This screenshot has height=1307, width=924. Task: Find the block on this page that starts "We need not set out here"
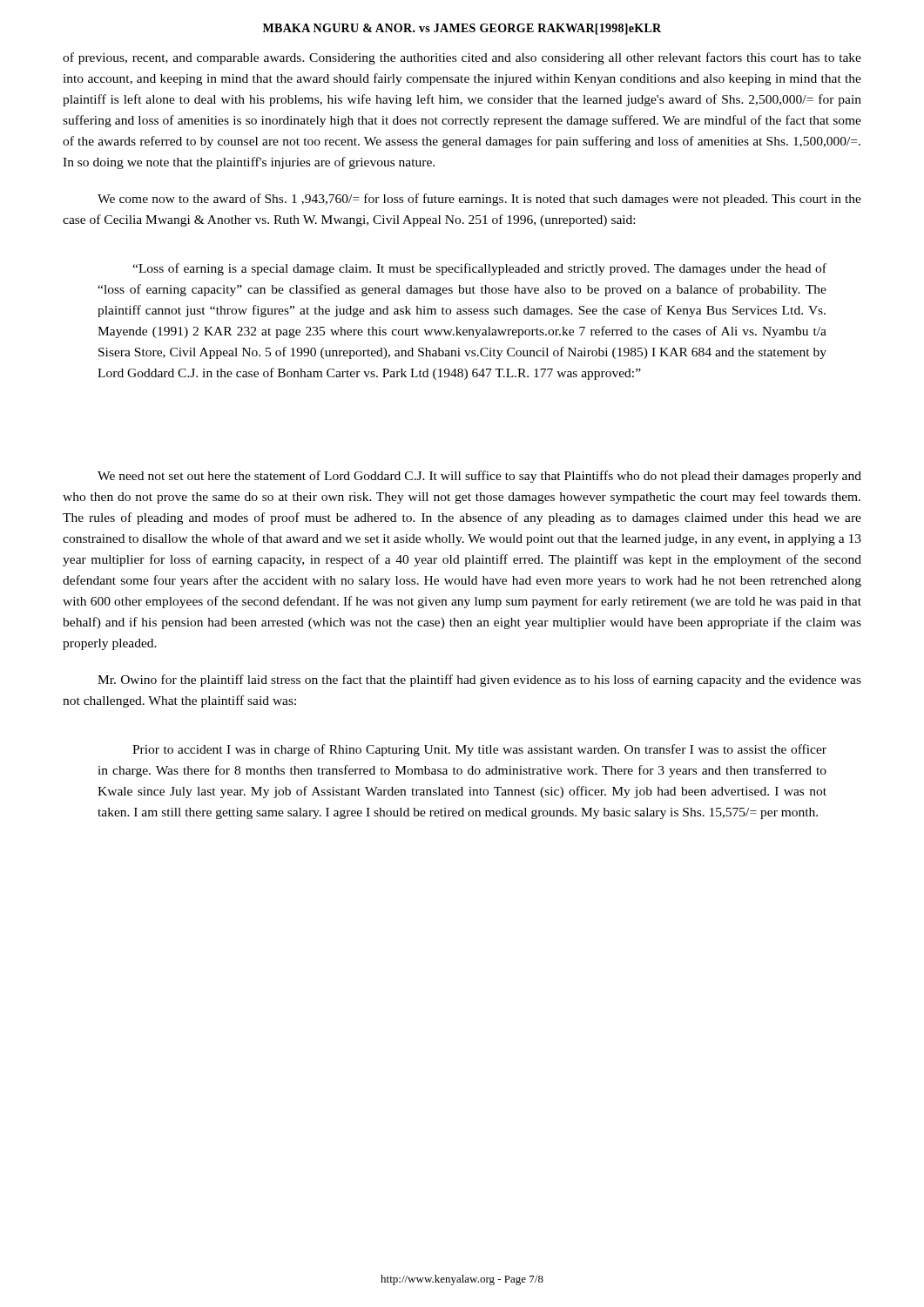[462, 559]
